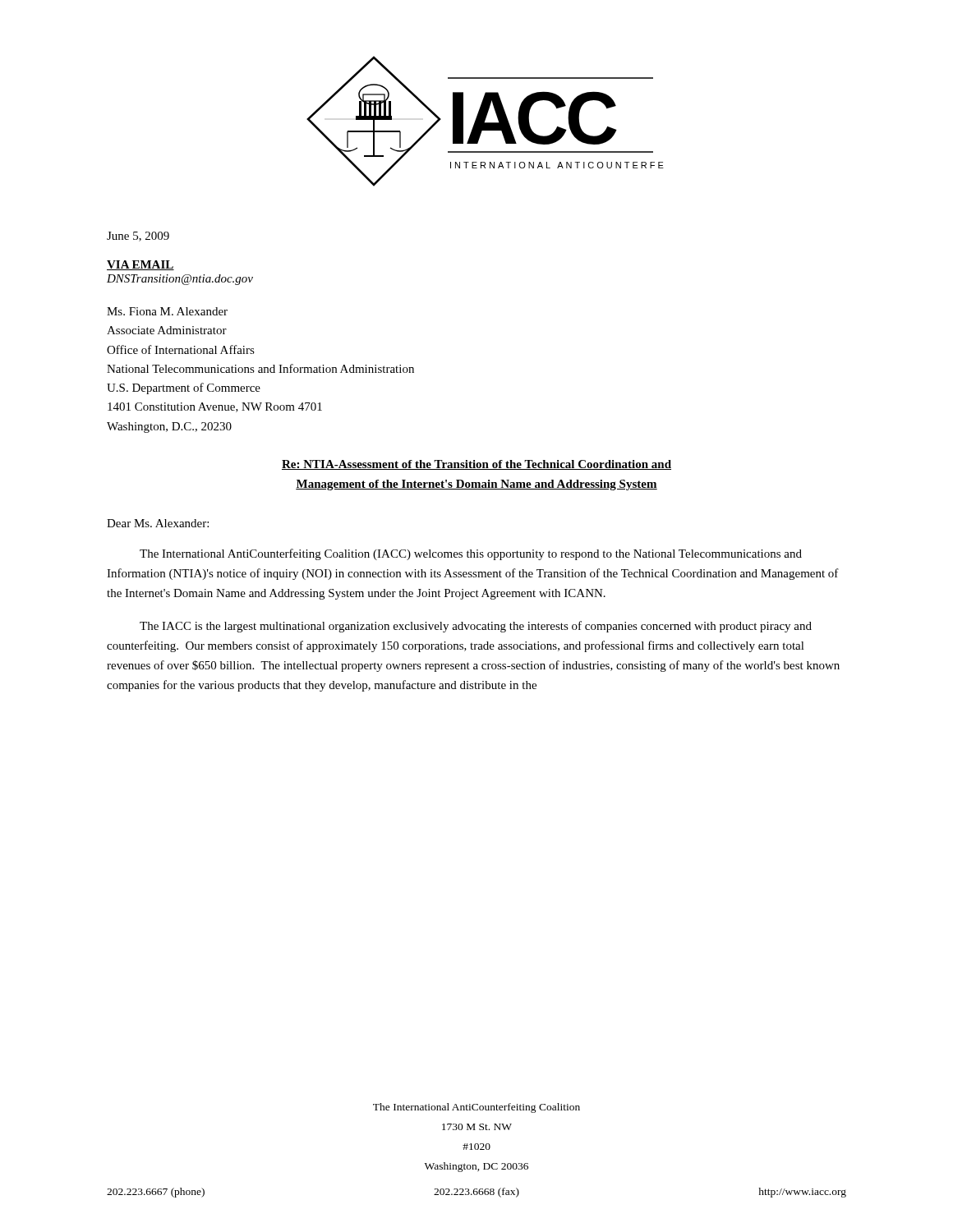Where is the section header that starts "Re: NTIA-Assessment of the"?
This screenshot has height=1232, width=953.
point(476,474)
